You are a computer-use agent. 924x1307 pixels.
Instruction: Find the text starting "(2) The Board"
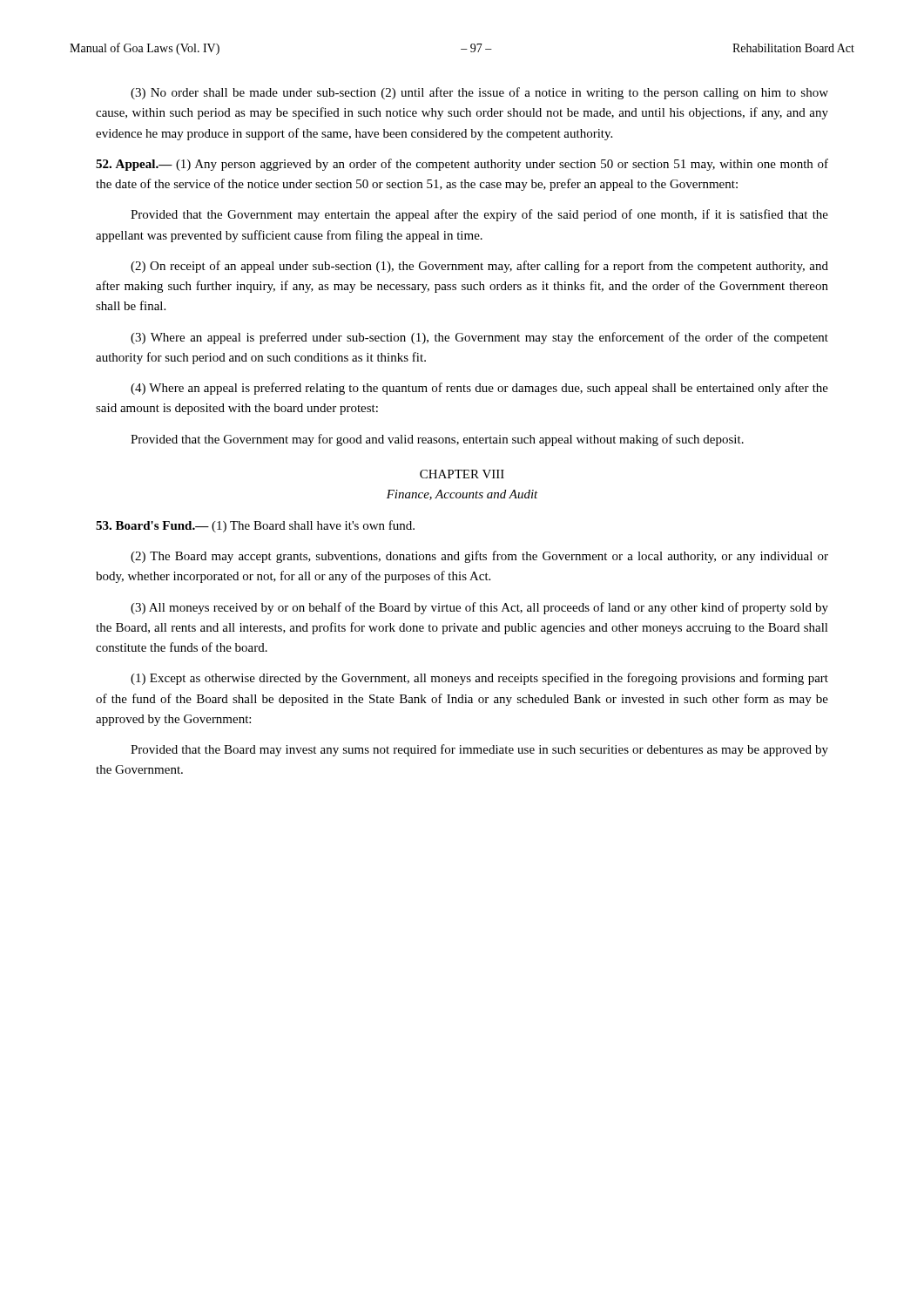coord(462,567)
